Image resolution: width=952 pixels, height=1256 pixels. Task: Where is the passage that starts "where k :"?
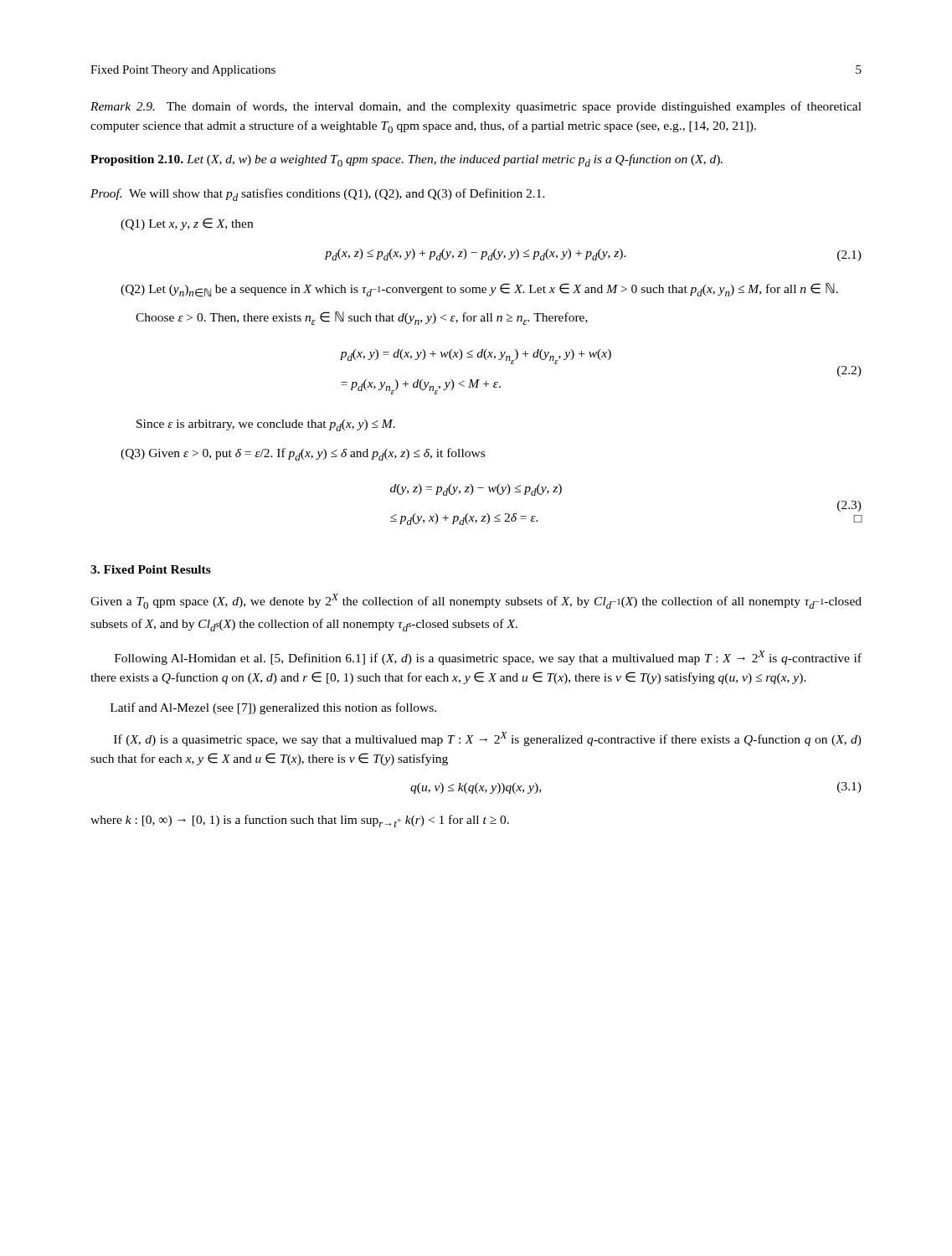tap(476, 821)
